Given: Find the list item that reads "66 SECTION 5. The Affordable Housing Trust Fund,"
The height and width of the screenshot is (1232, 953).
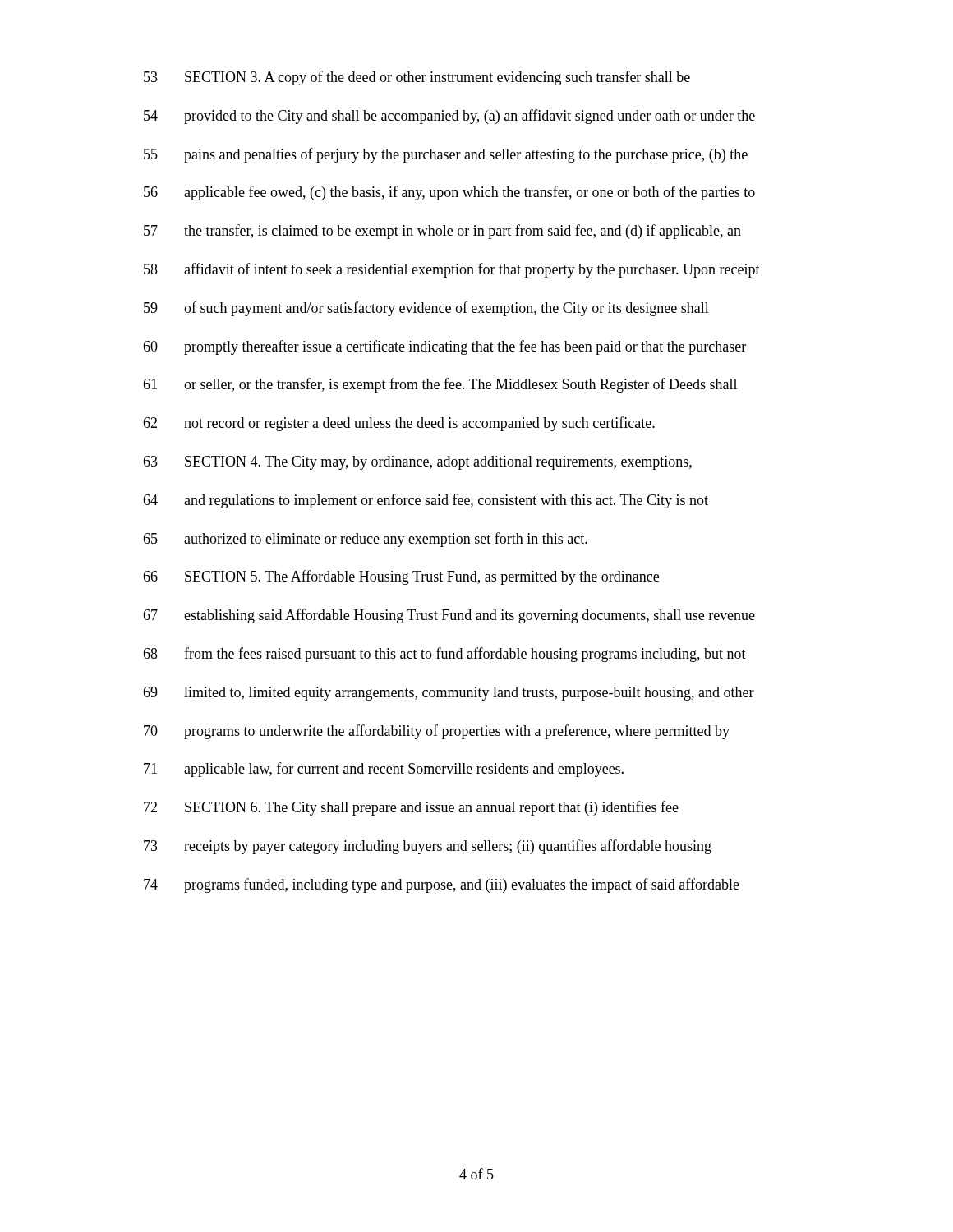Looking at the screenshot, I should [x=476, y=577].
